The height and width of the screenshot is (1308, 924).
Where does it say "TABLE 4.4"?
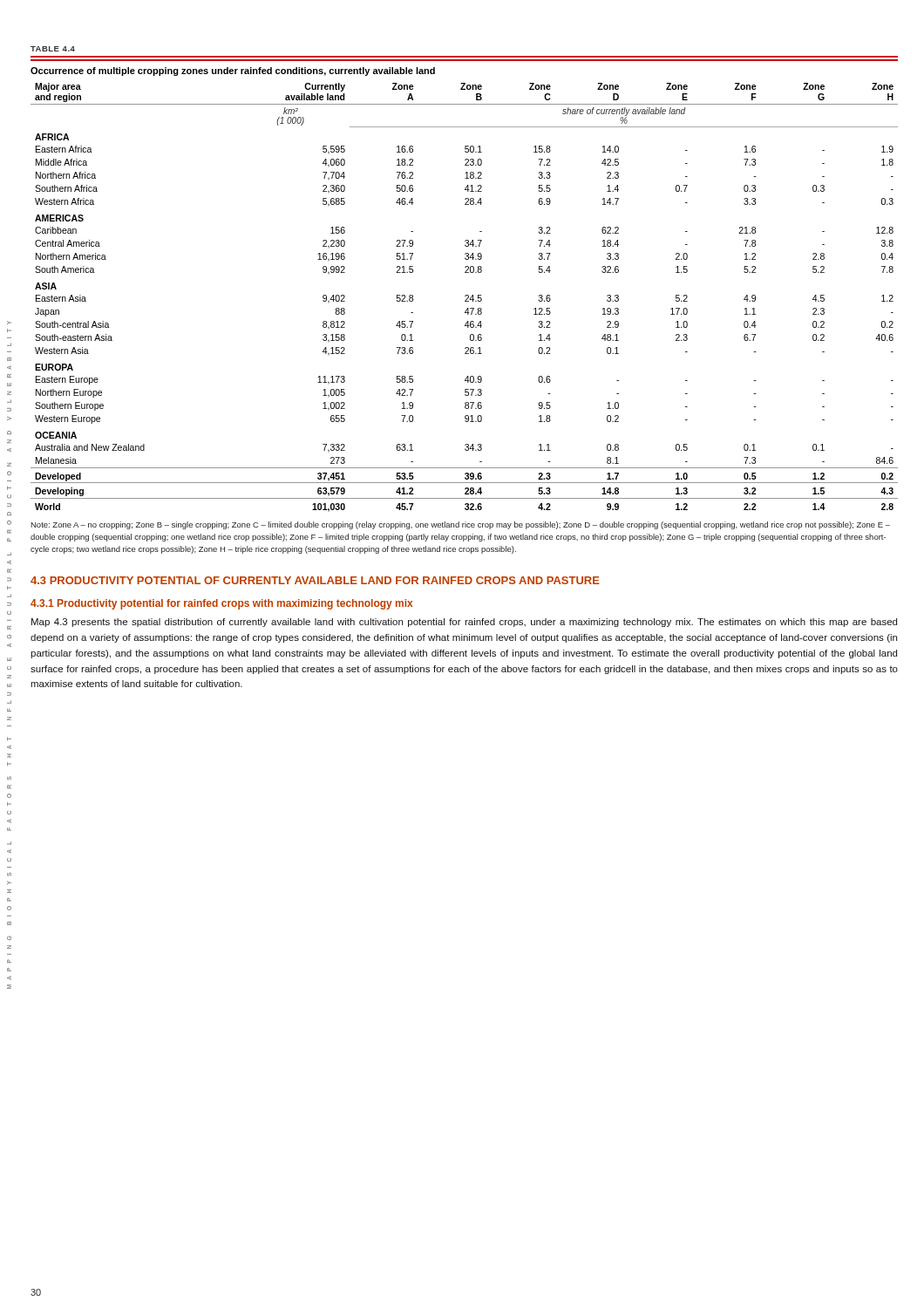(53, 48)
